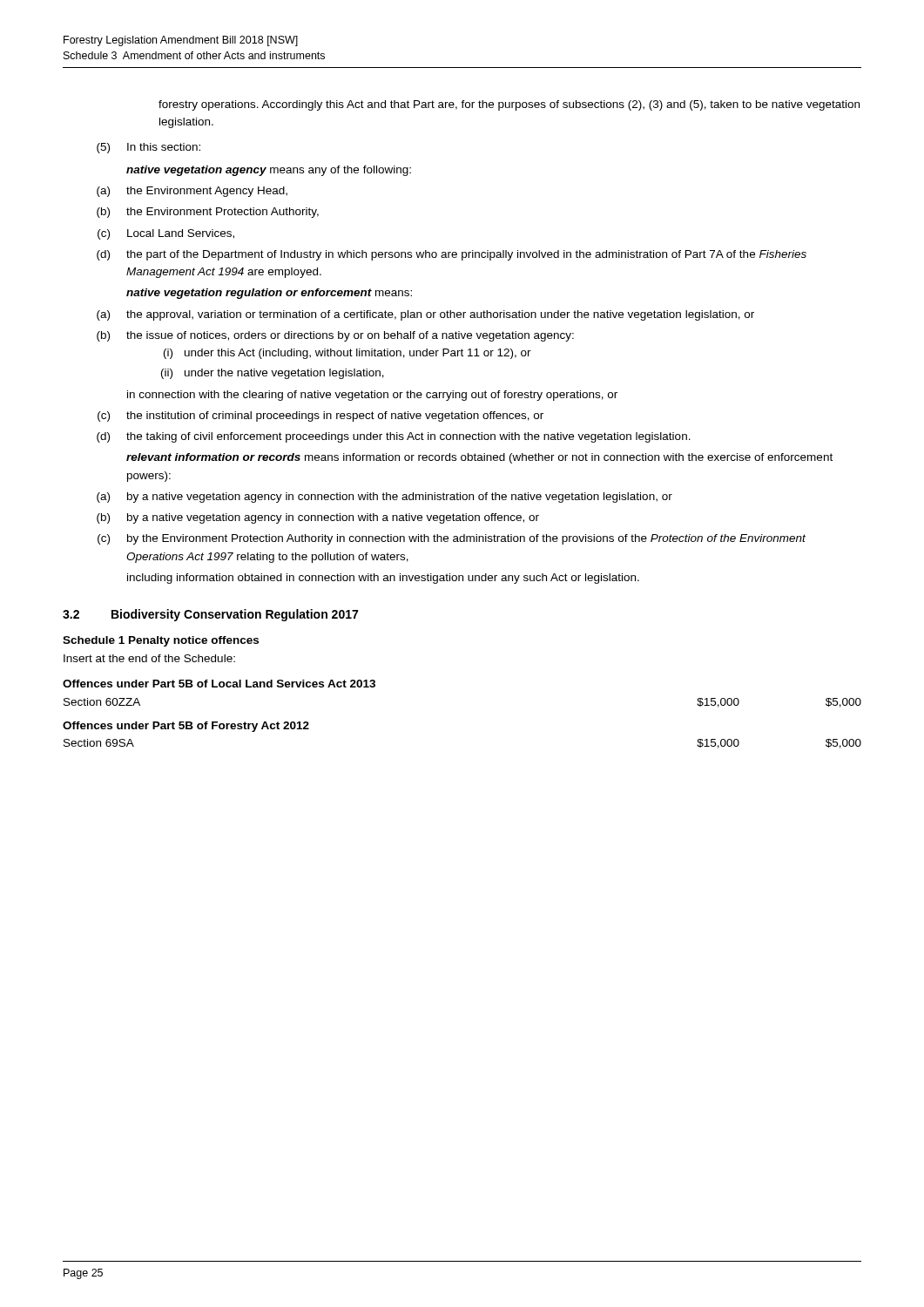Locate the block of text that opens with "(a) by a native vegetation agency in connection"
924x1307 pixels.
462,497
